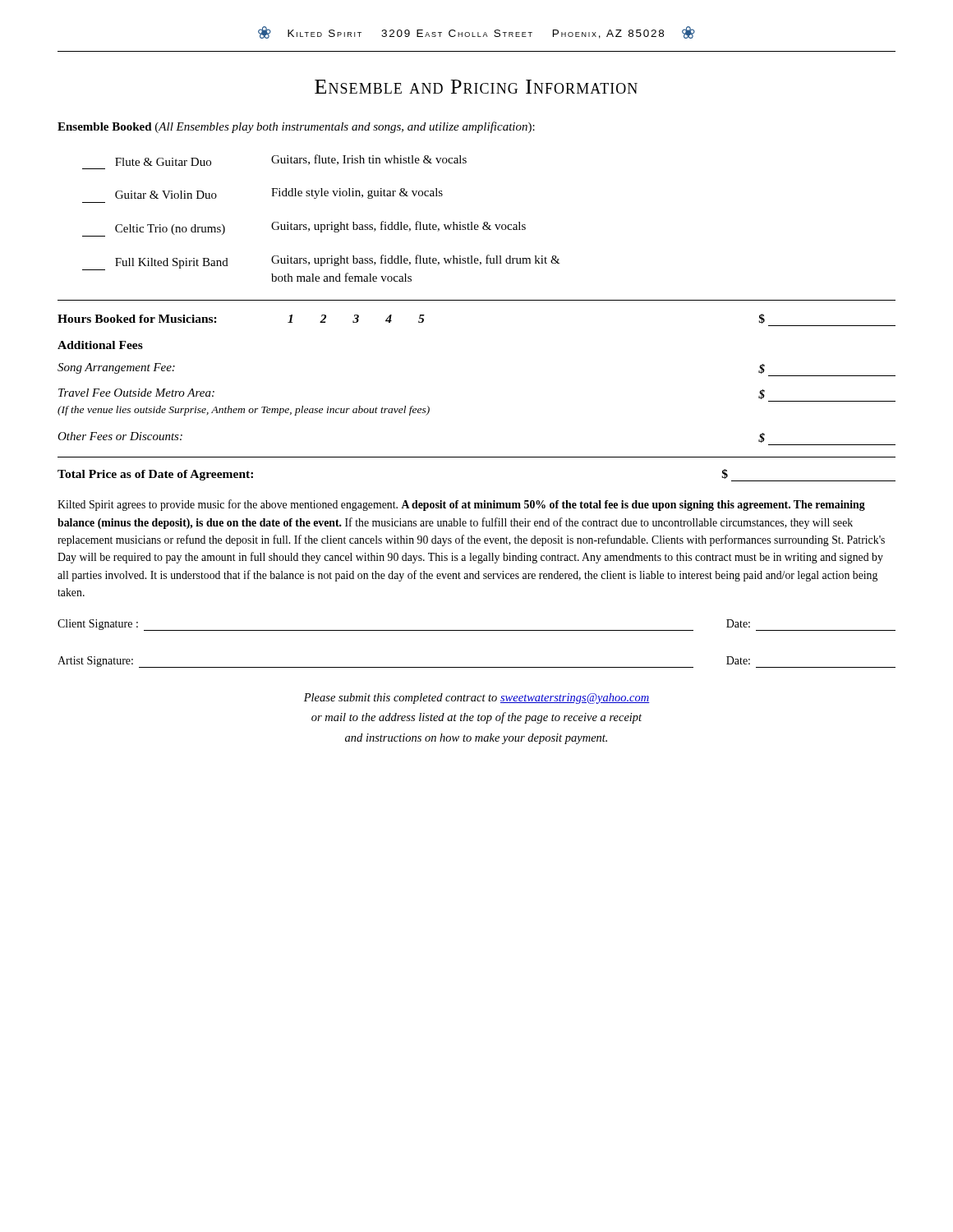Screen dimensions: 1232x953
Task: Locate the region starting "Celtic Trio (no drums) Guitars, upright bass,"
Action: (476, 228)
